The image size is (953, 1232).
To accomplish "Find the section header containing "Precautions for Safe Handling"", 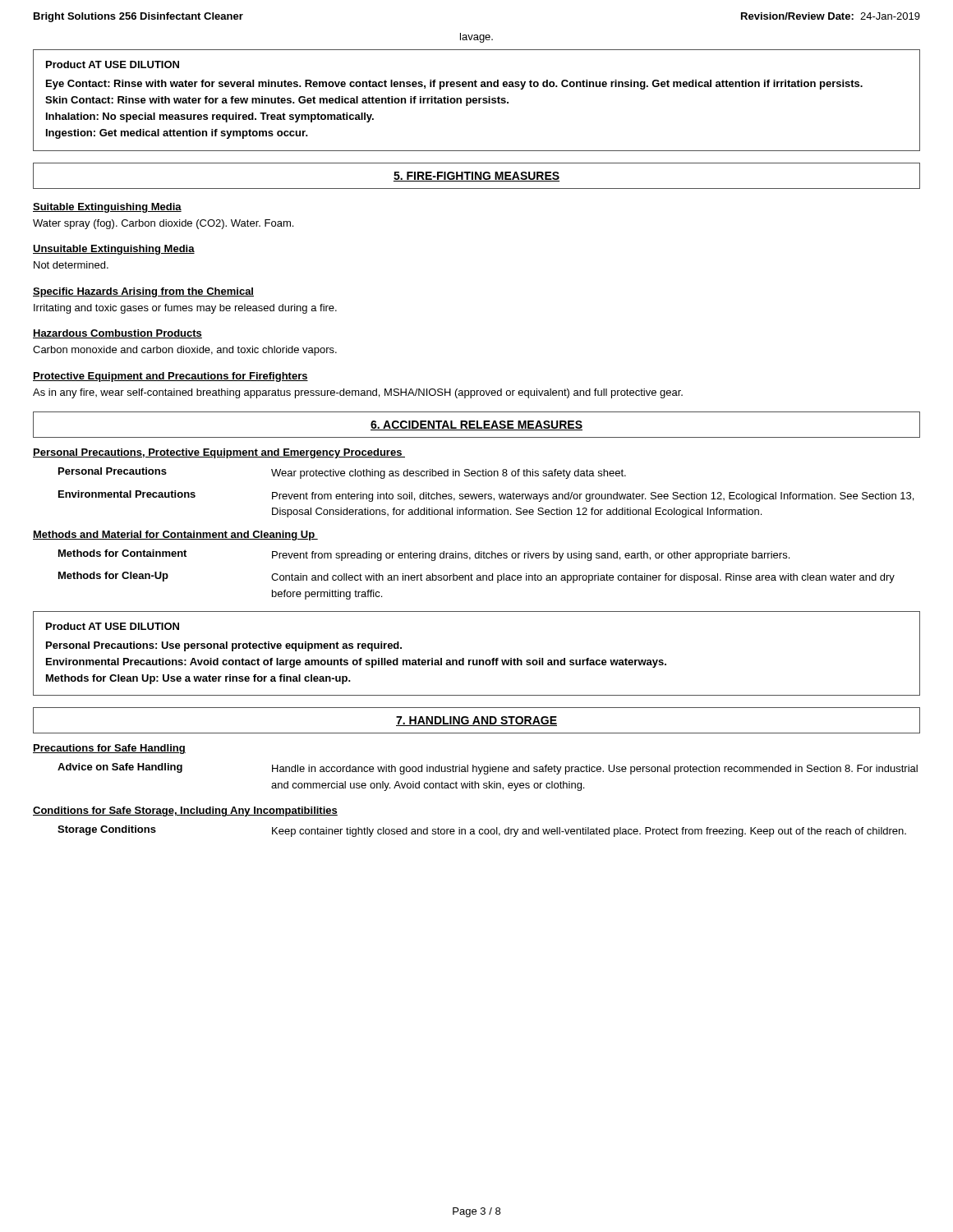I will click(x=109, y=748).
